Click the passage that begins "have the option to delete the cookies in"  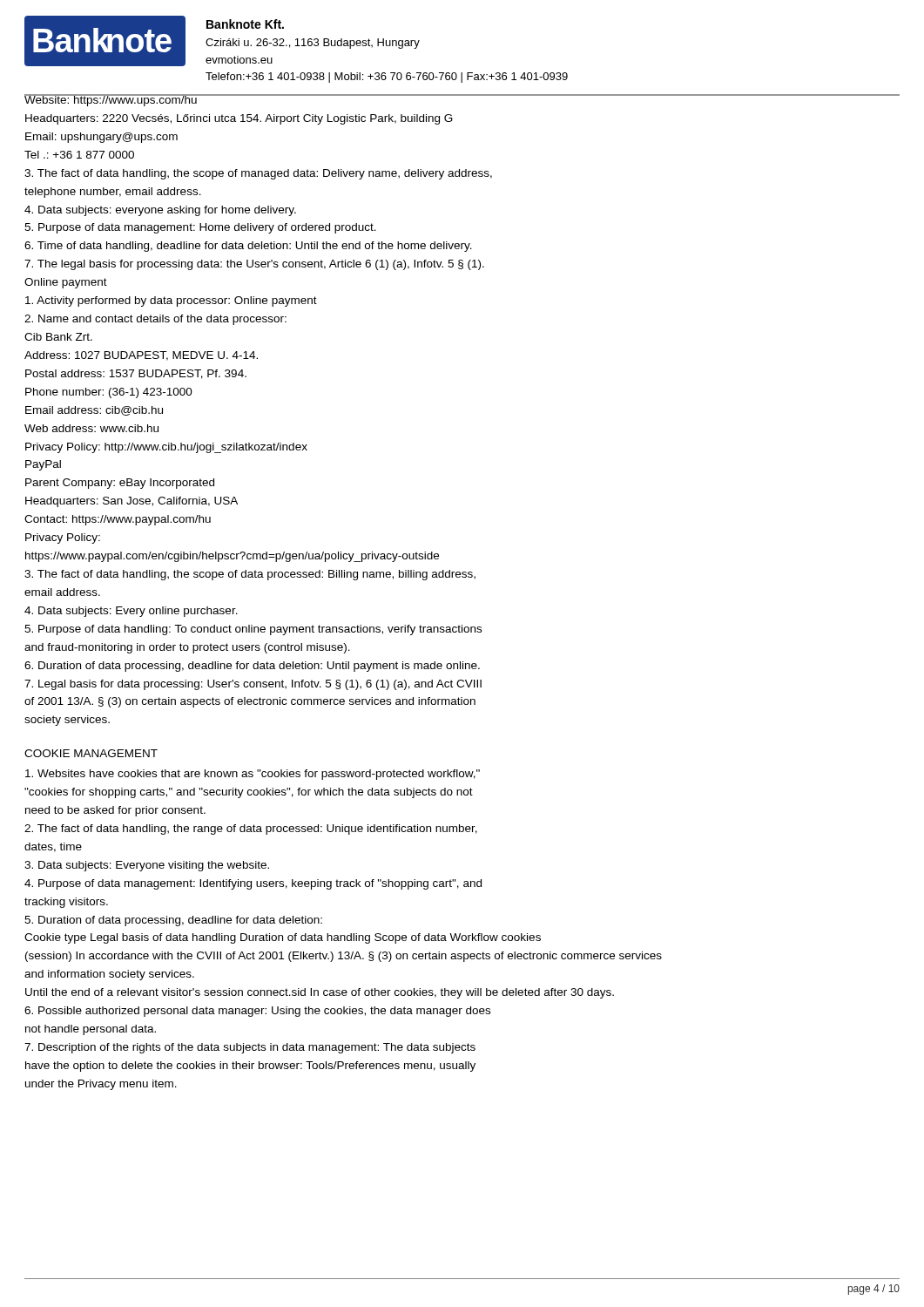click(250, 1065)
